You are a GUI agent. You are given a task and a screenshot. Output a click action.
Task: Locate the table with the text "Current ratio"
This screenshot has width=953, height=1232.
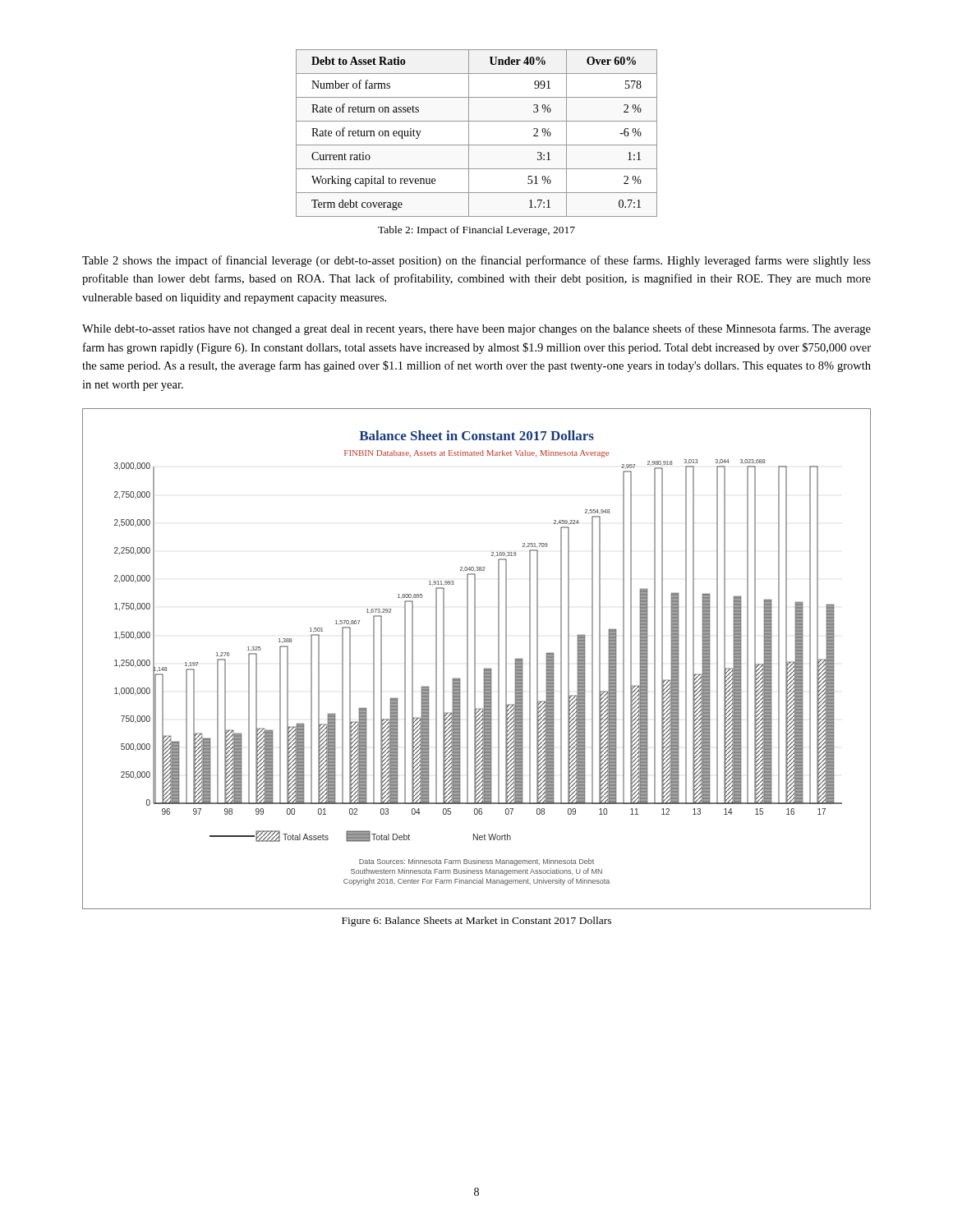click(476, 133)
